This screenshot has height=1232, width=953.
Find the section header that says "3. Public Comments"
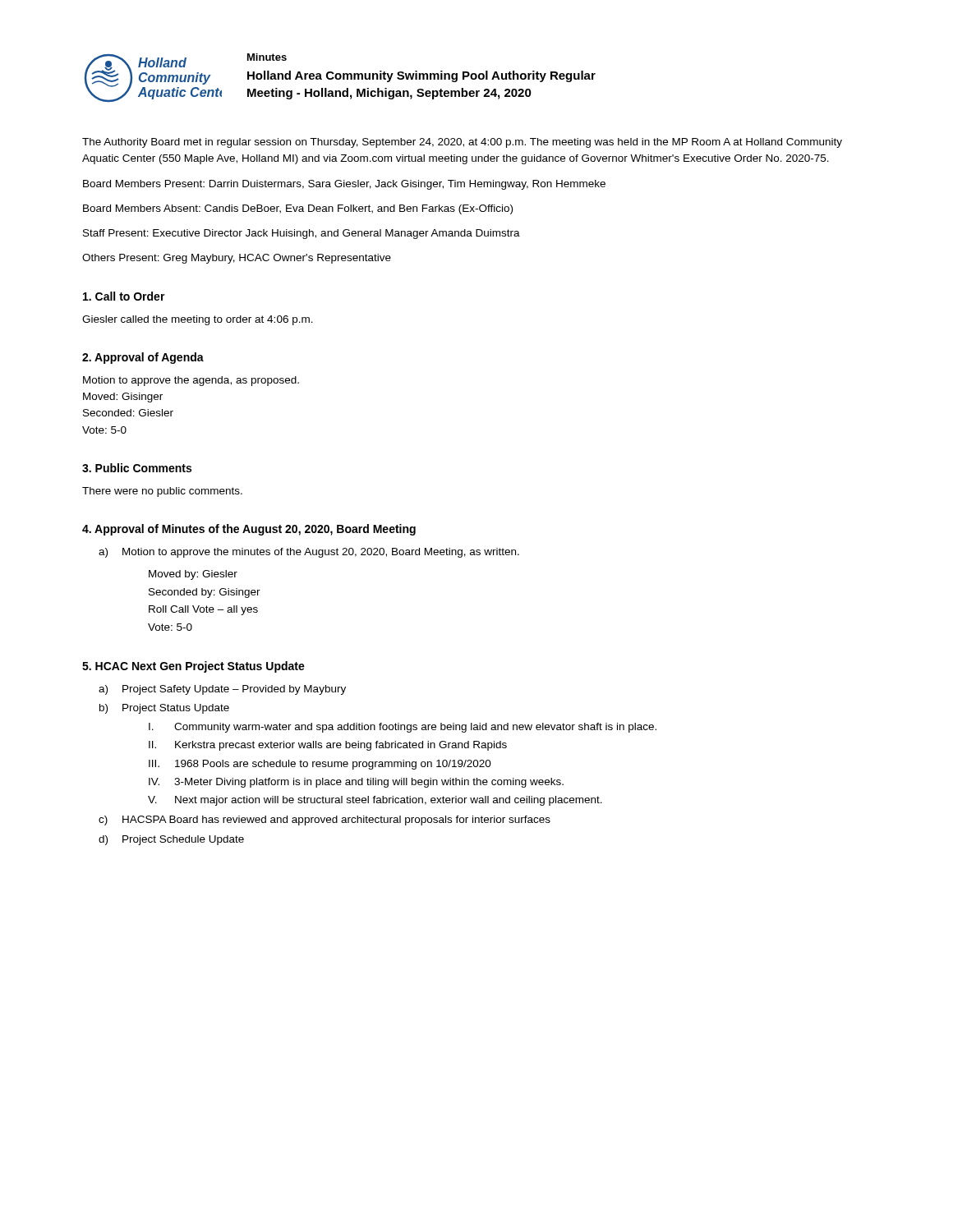pos(137,468)
